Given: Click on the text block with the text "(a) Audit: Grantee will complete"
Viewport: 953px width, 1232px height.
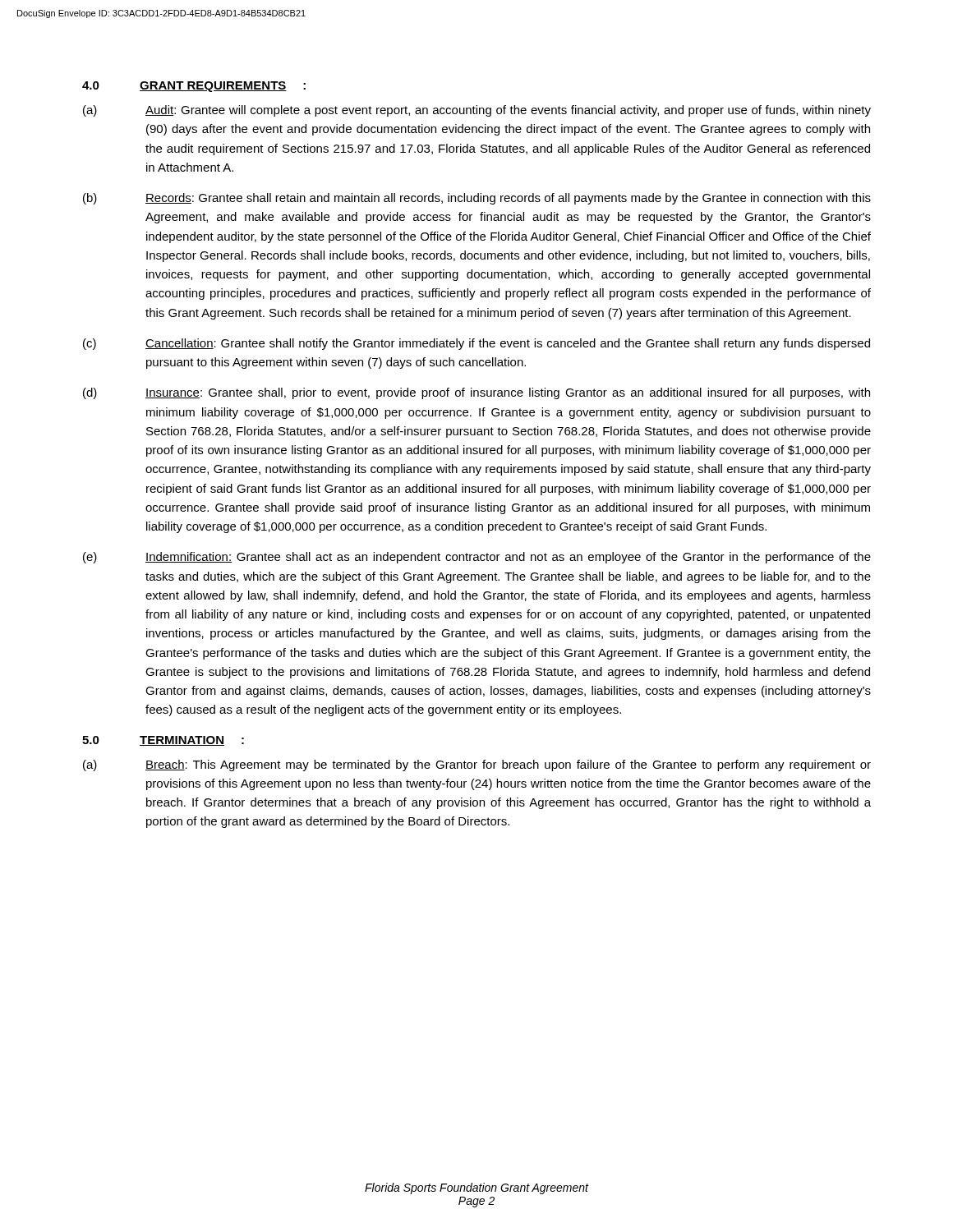Looking at the screenshot, I should point(476,138).
